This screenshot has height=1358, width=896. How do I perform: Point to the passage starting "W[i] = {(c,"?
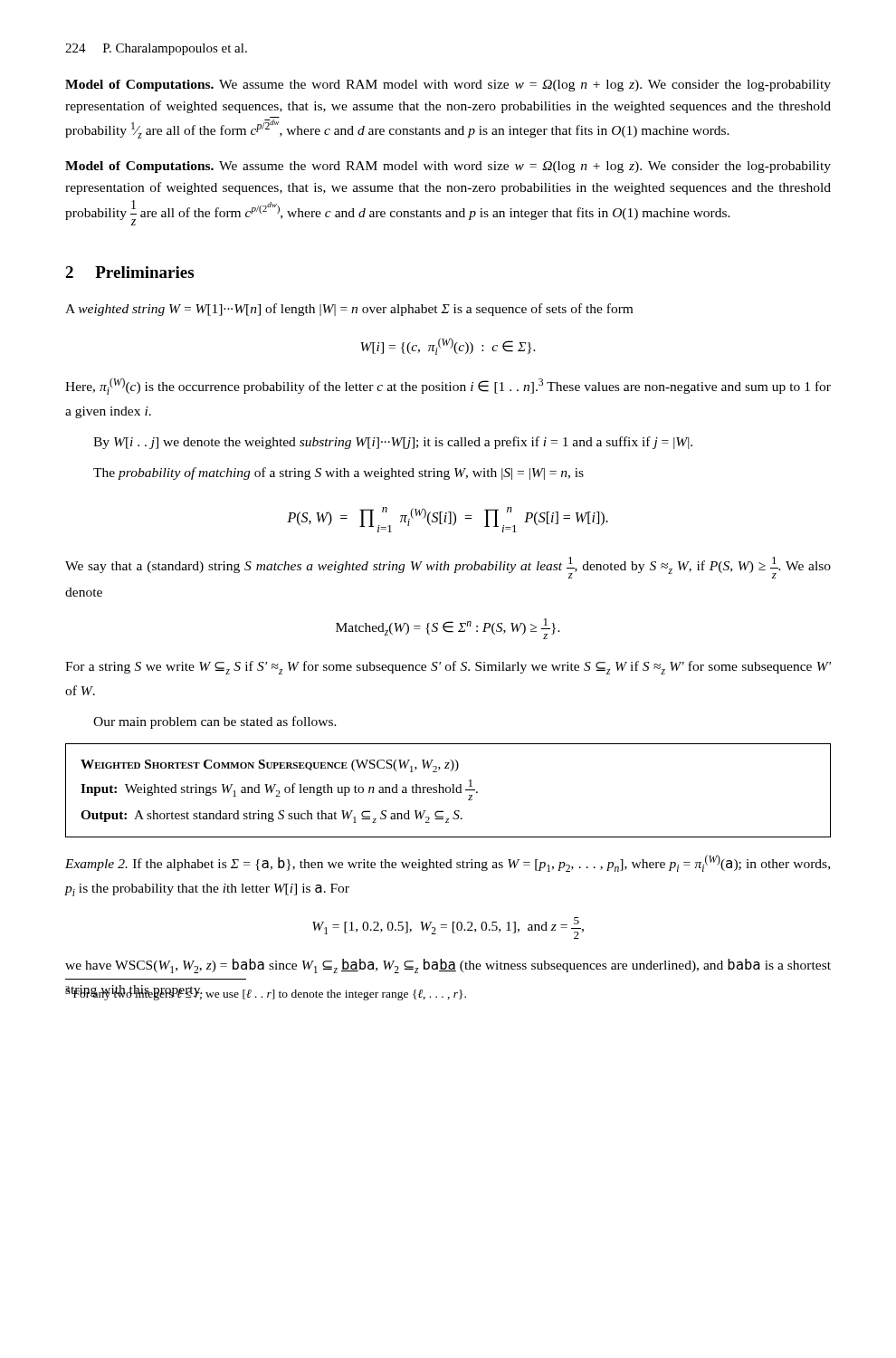tap(448, 347)
